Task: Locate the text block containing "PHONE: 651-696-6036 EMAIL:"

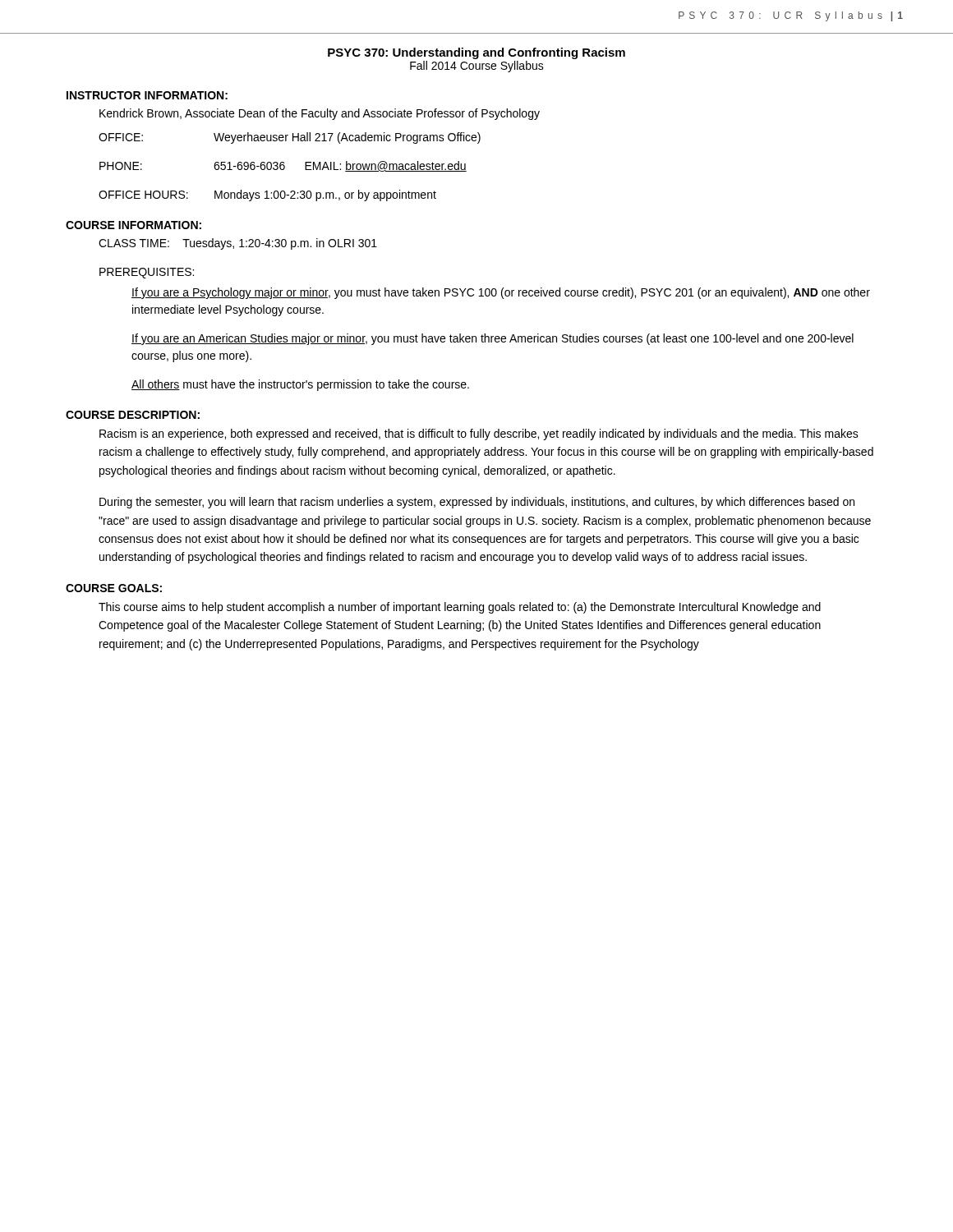Action: click(x=283, y=166)
